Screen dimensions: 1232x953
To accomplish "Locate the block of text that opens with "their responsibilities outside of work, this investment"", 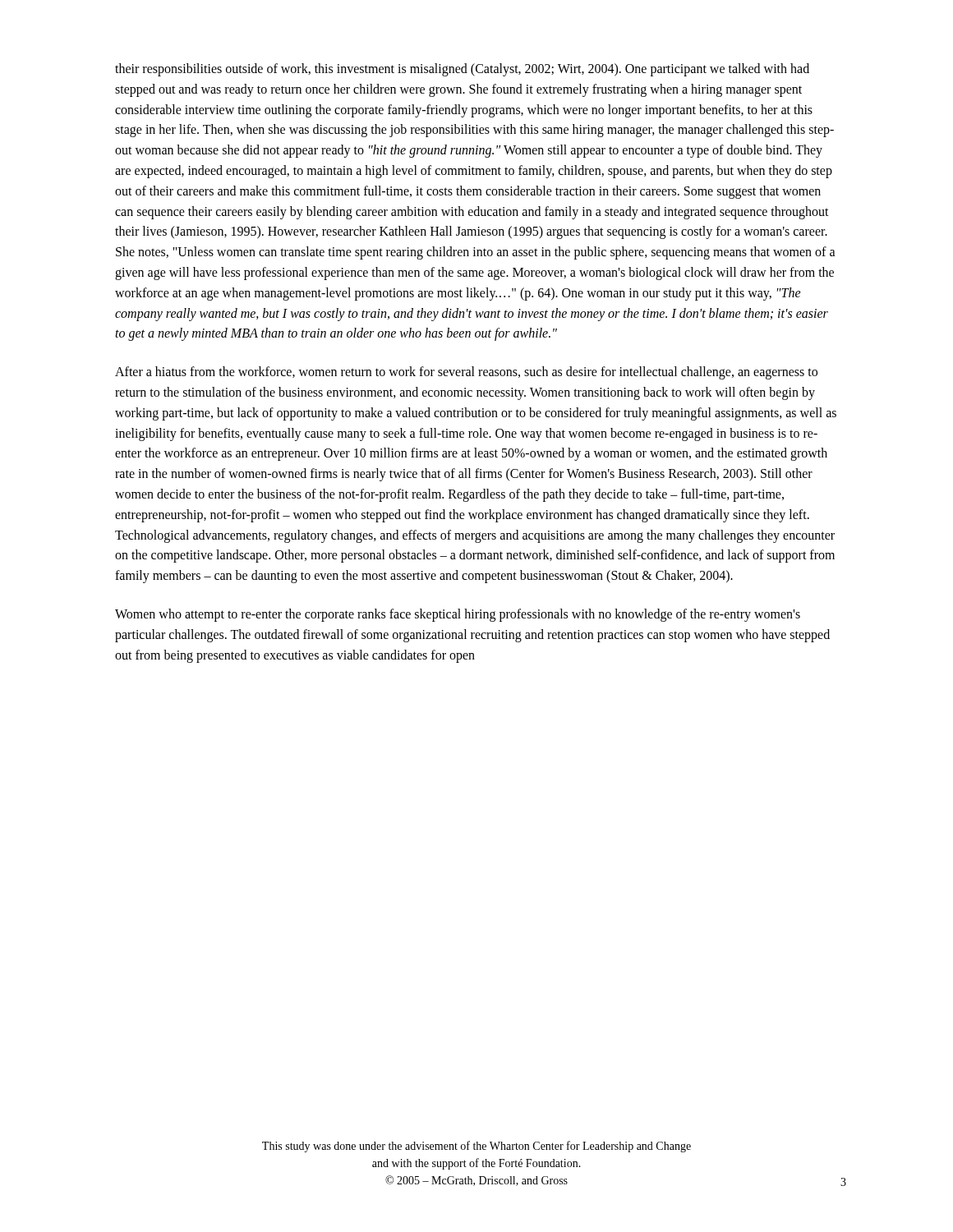I will coord(475,201).
